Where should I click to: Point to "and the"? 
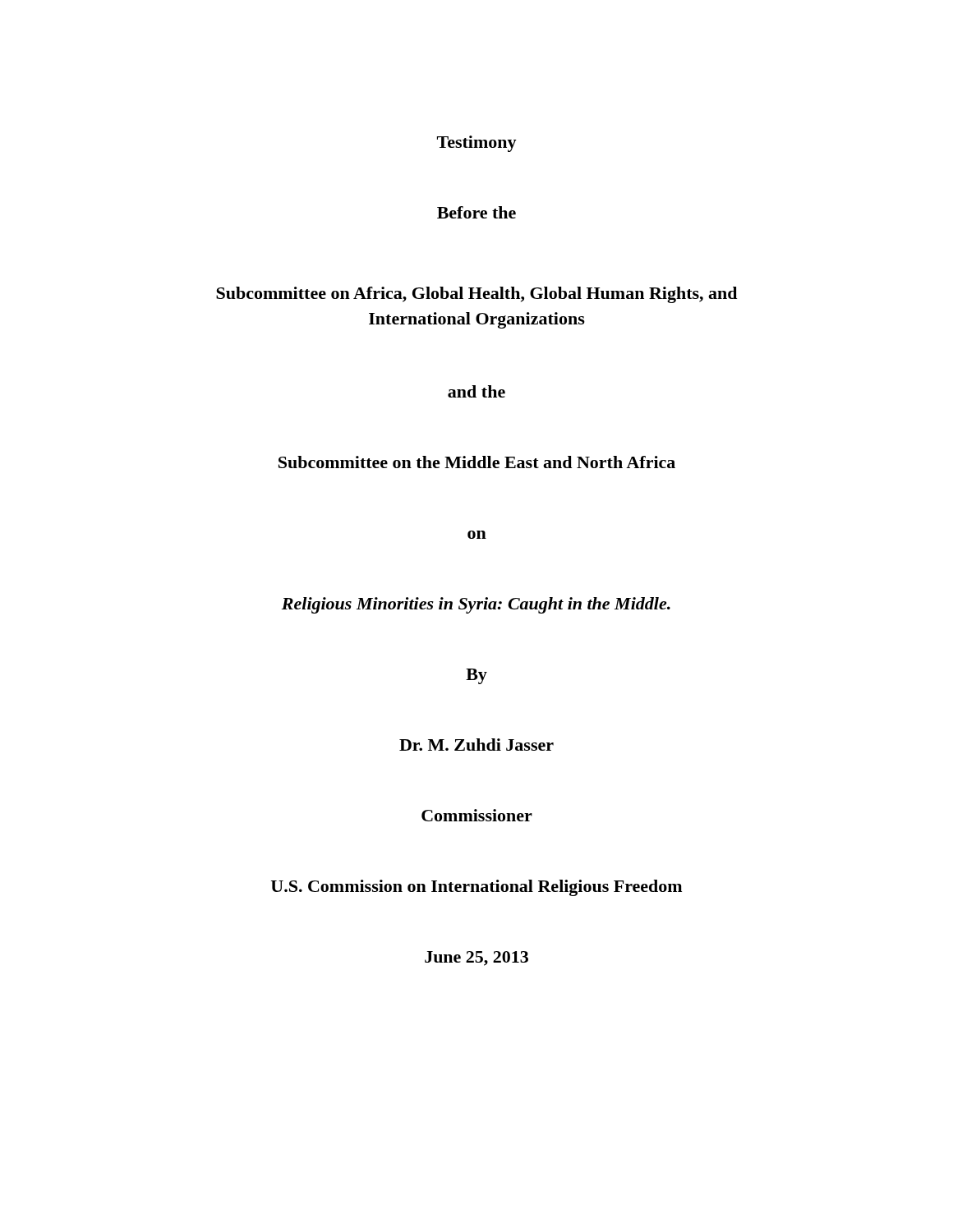point(476,391)
